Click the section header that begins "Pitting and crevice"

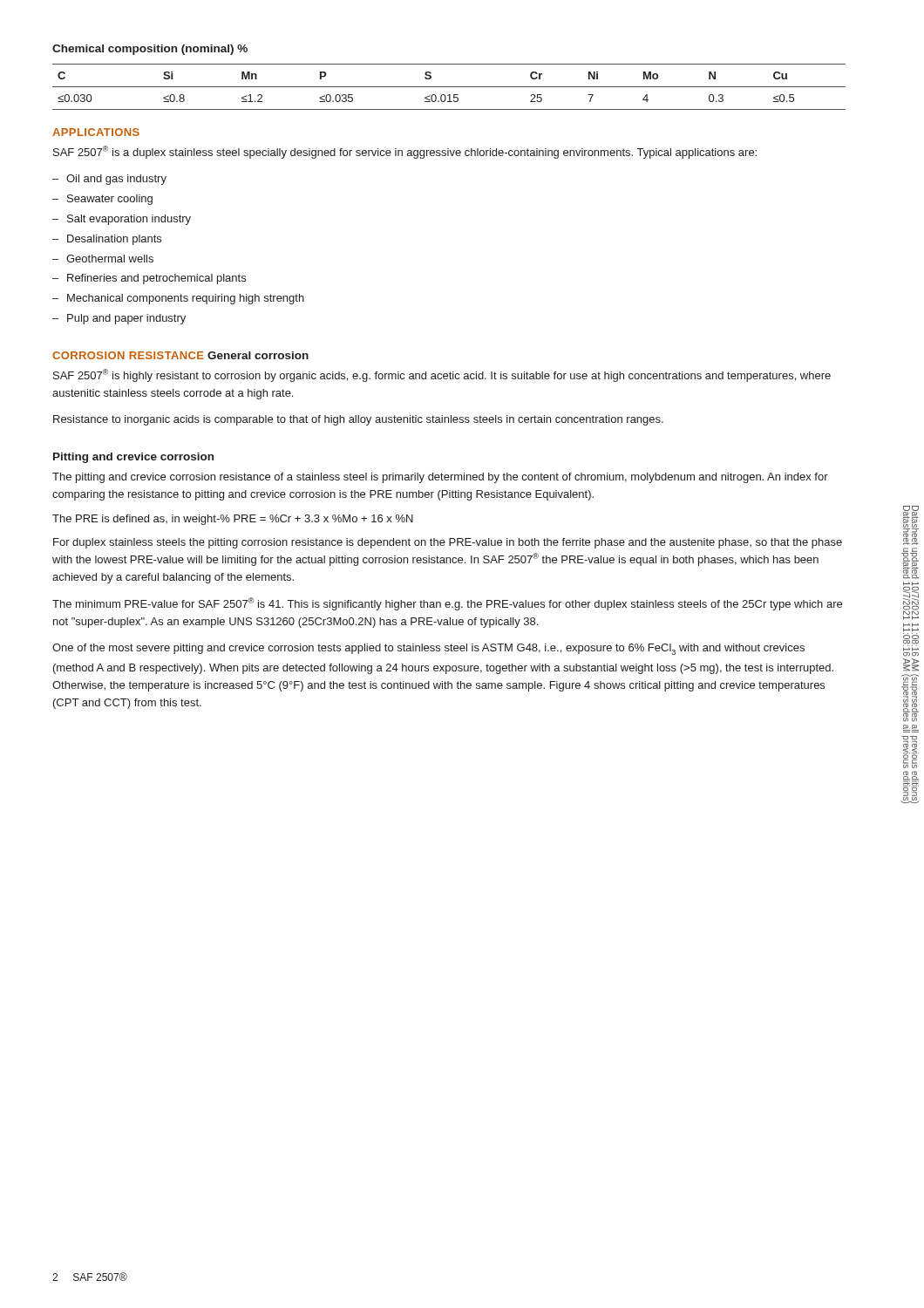tap(133, 456)
